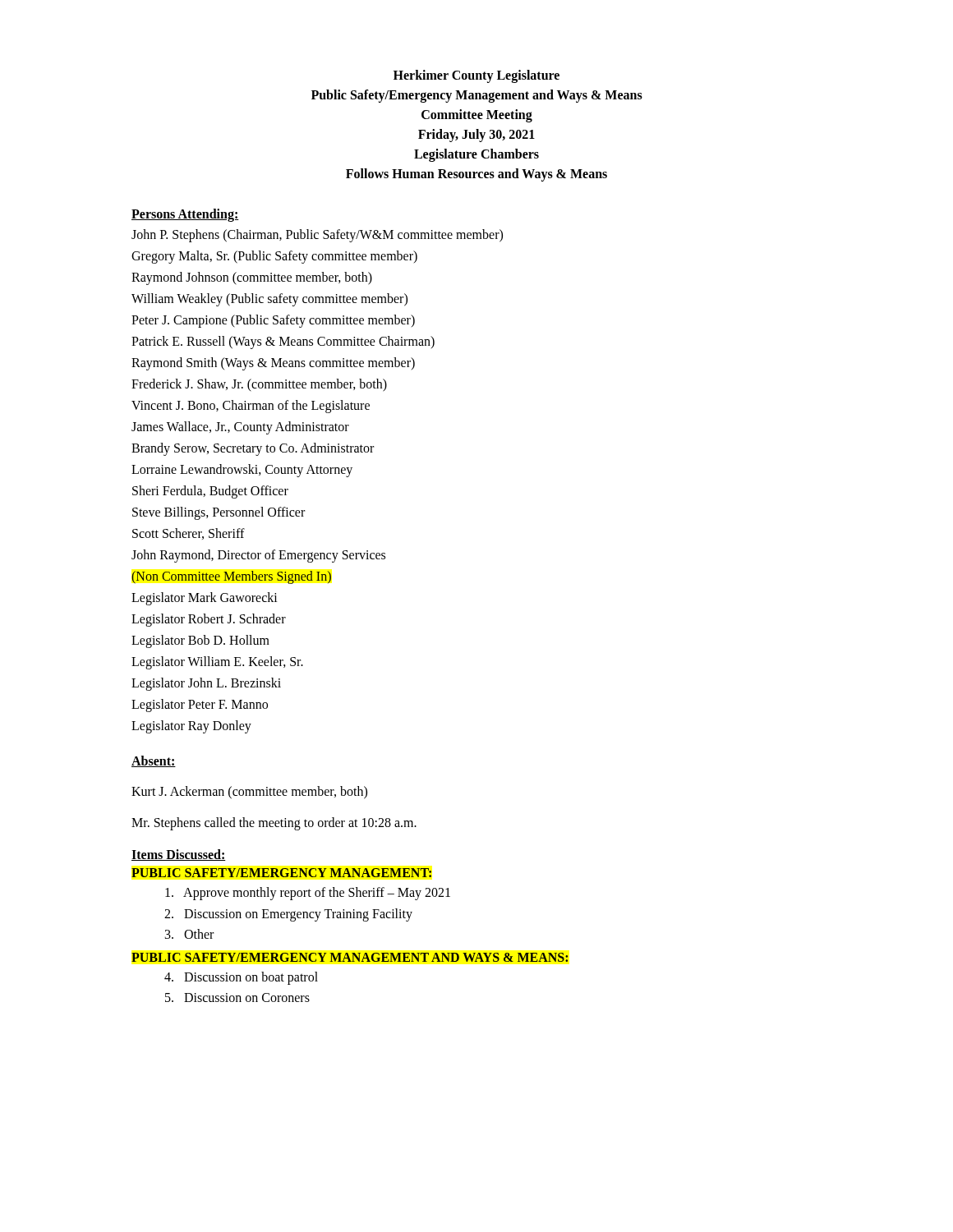Select the section header with the text "Persons Attending:"
The width and height of the screenshot is (953, 1232).
[185, 214]
